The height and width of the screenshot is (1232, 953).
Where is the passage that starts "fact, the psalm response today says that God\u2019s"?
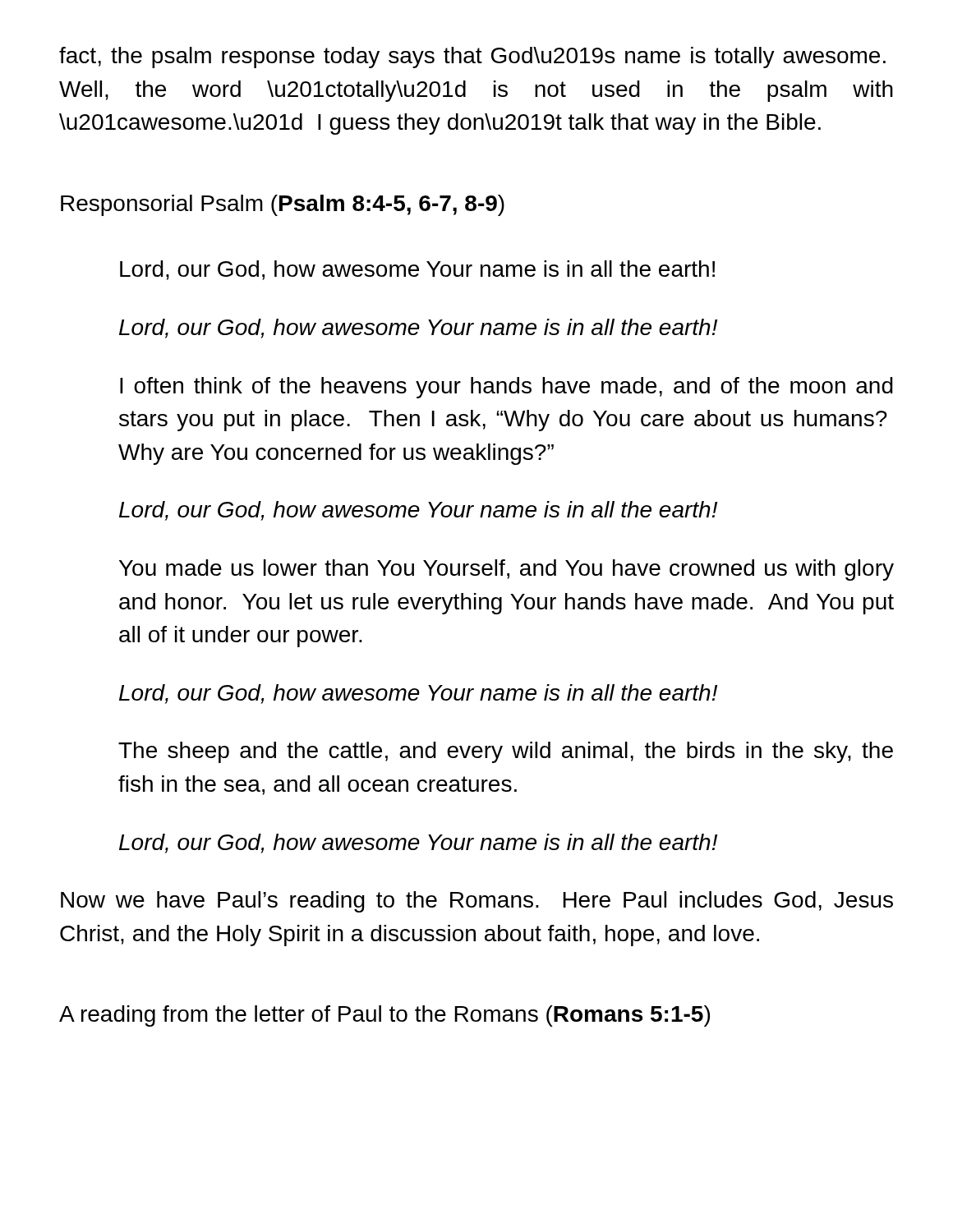click(476, 89)
